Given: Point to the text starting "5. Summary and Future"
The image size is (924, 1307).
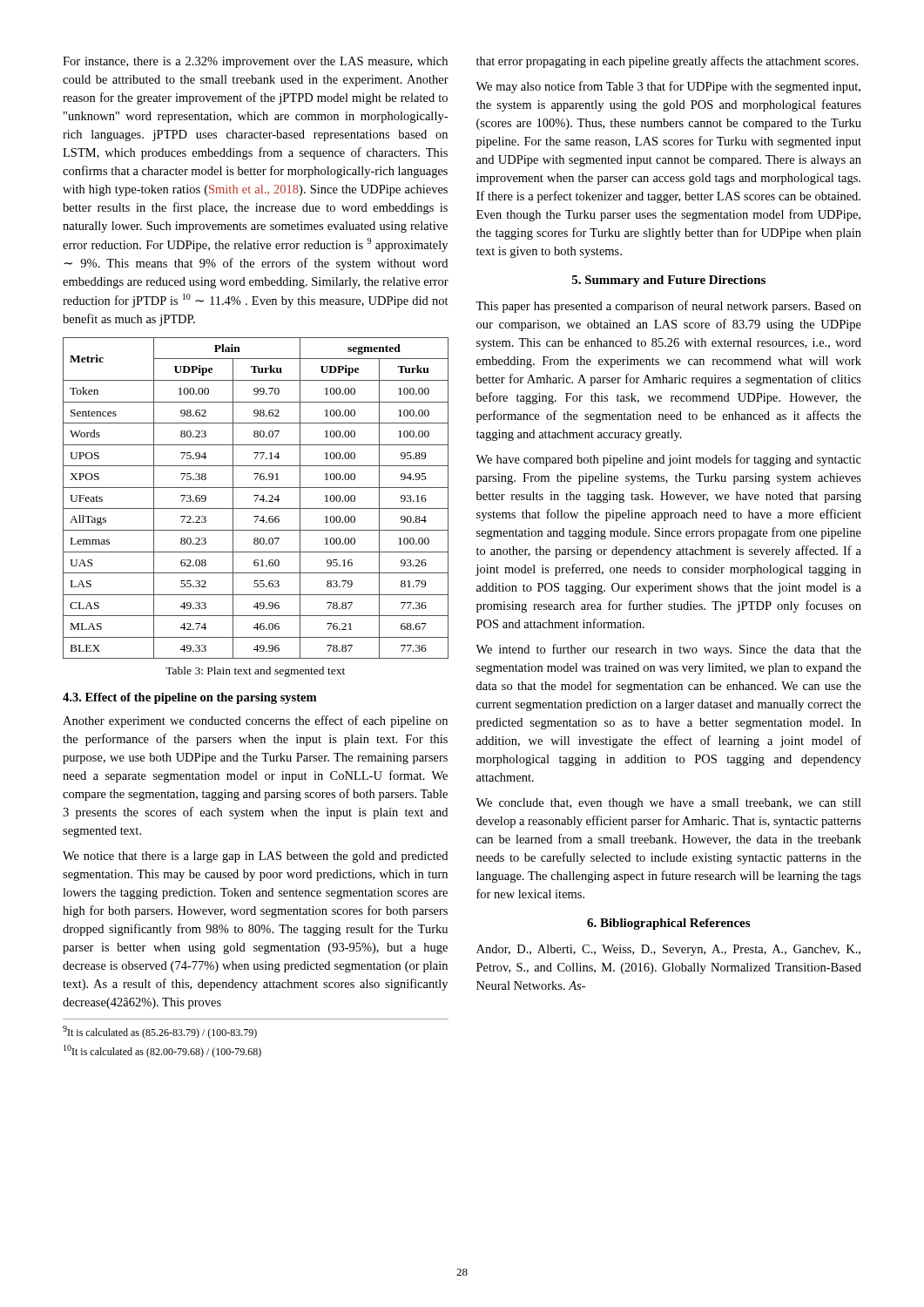Looking at the screenshot, I should 669,281.
